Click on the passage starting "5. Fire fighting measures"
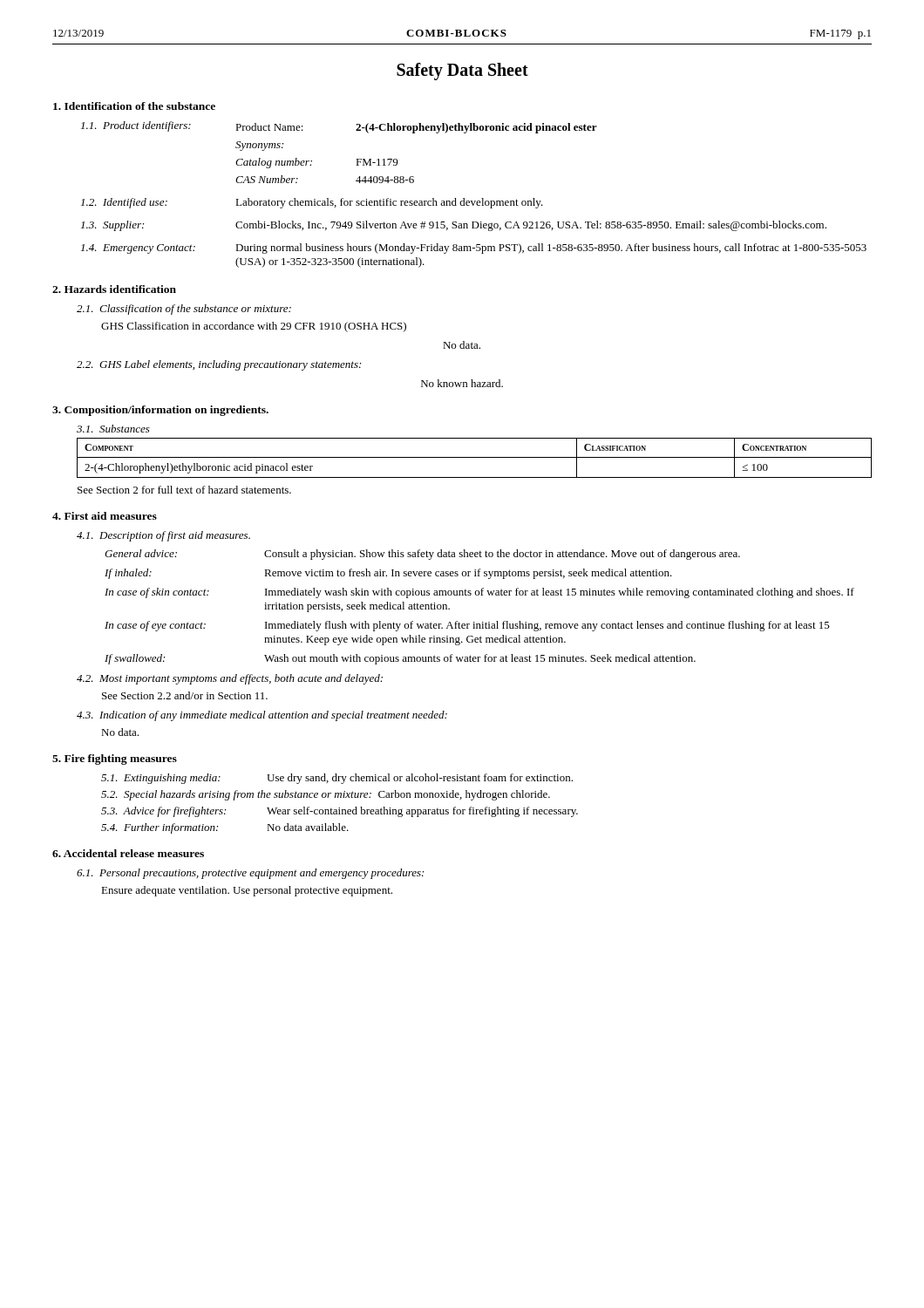Viewport: 924px width, 1308px height. pos(115,758)
